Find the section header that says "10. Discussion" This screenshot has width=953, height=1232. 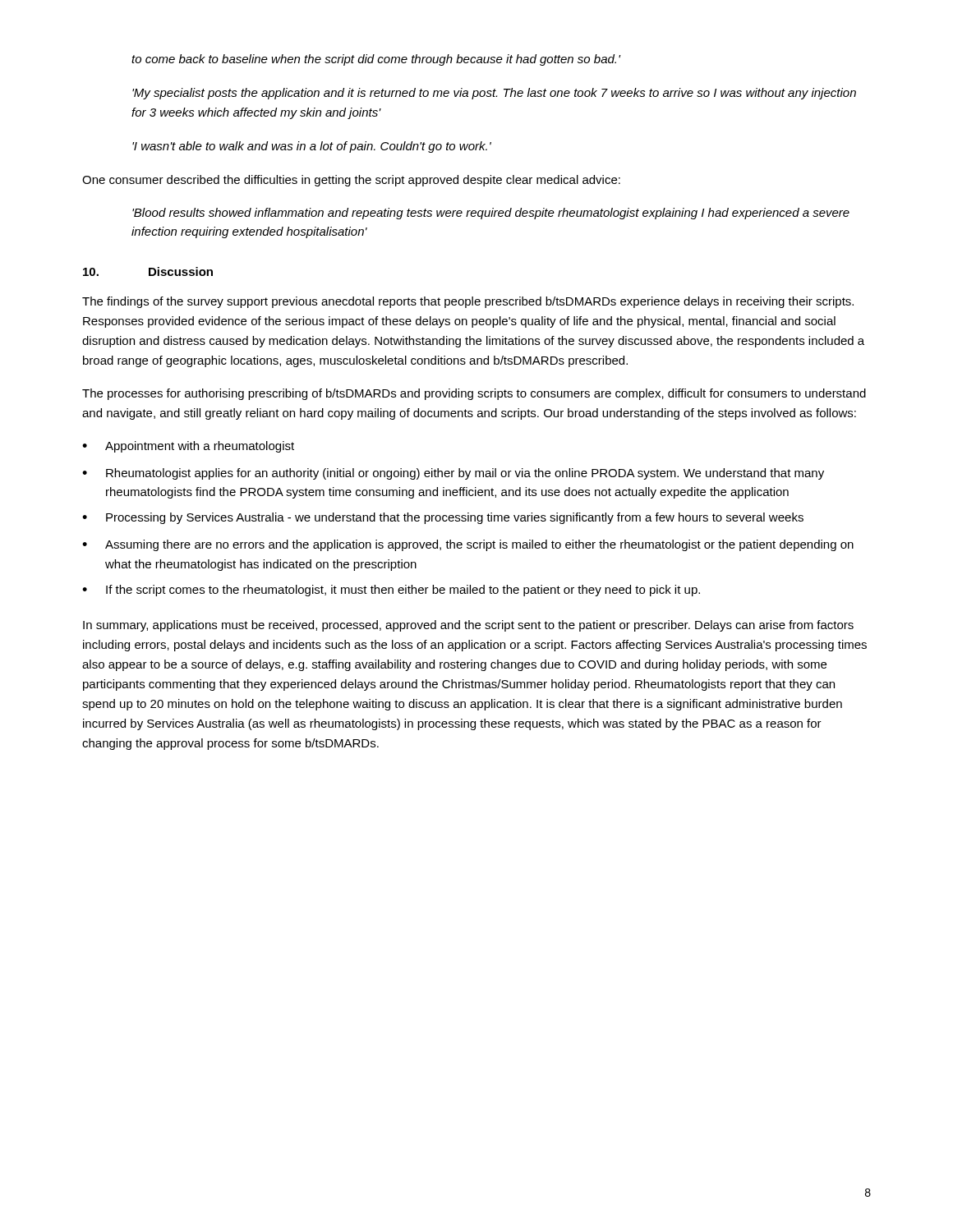click(148, 271)
